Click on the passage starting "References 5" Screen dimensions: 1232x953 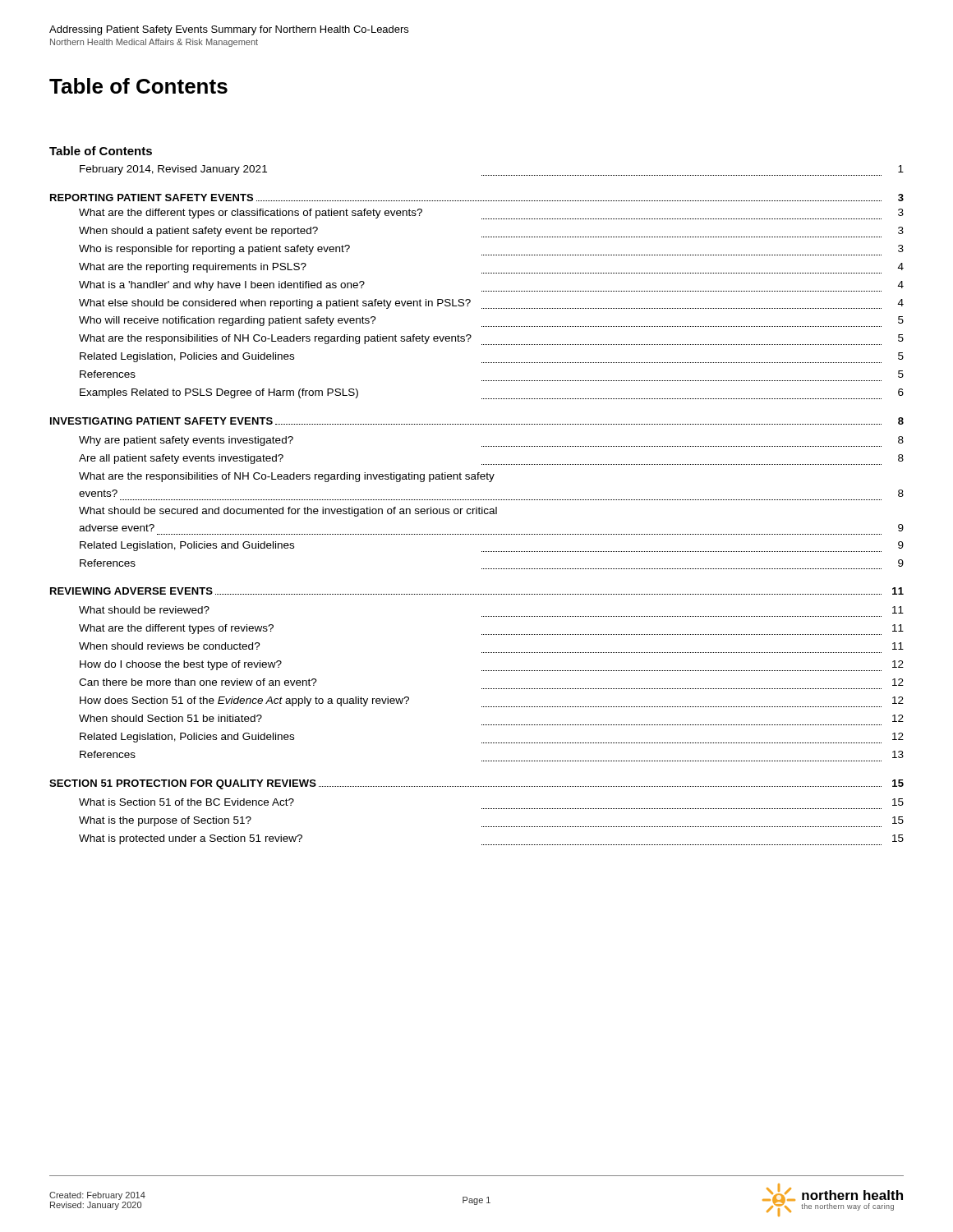tap(491, 375)
